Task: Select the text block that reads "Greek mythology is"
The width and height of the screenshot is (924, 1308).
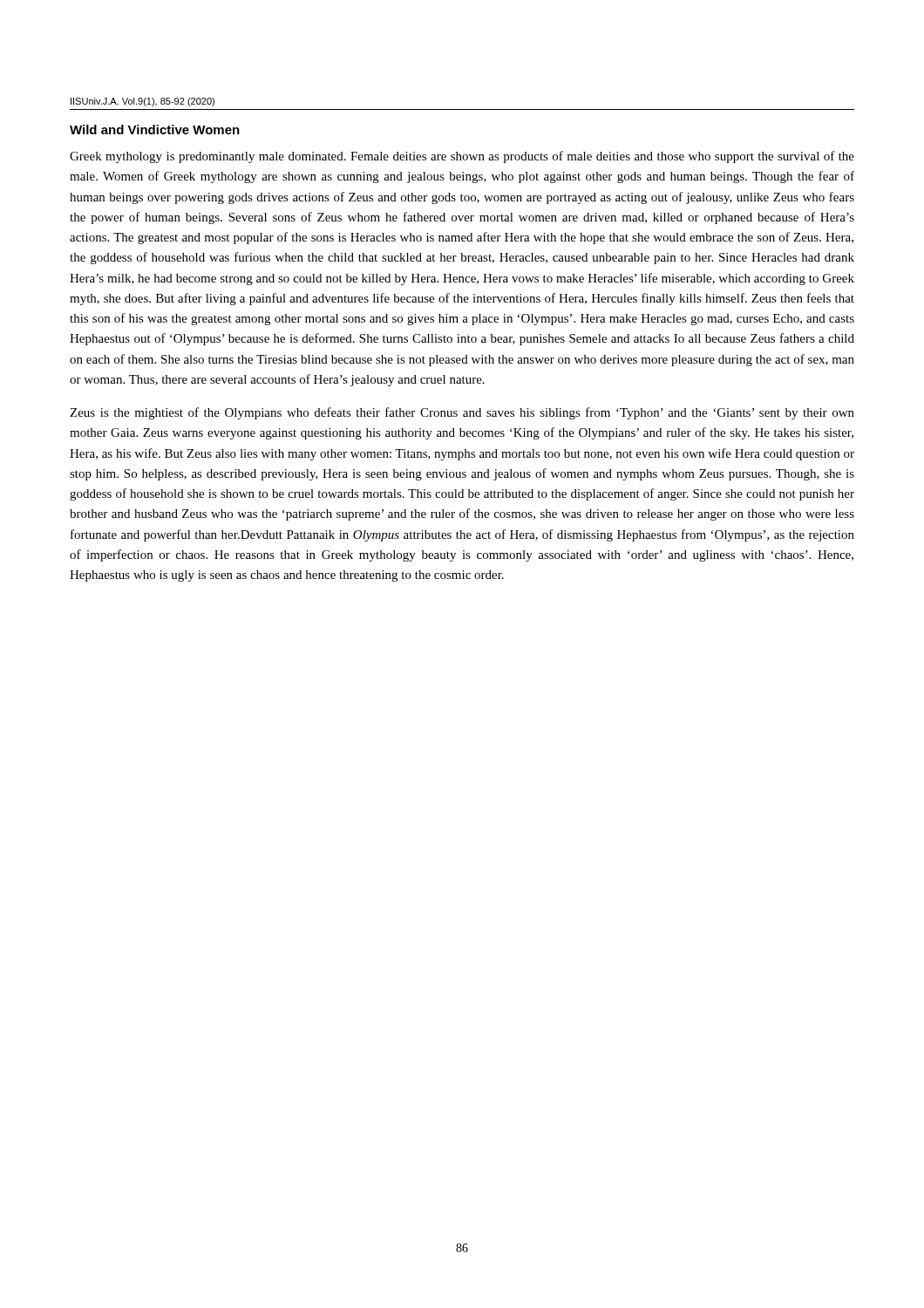Action: [462, 366]
